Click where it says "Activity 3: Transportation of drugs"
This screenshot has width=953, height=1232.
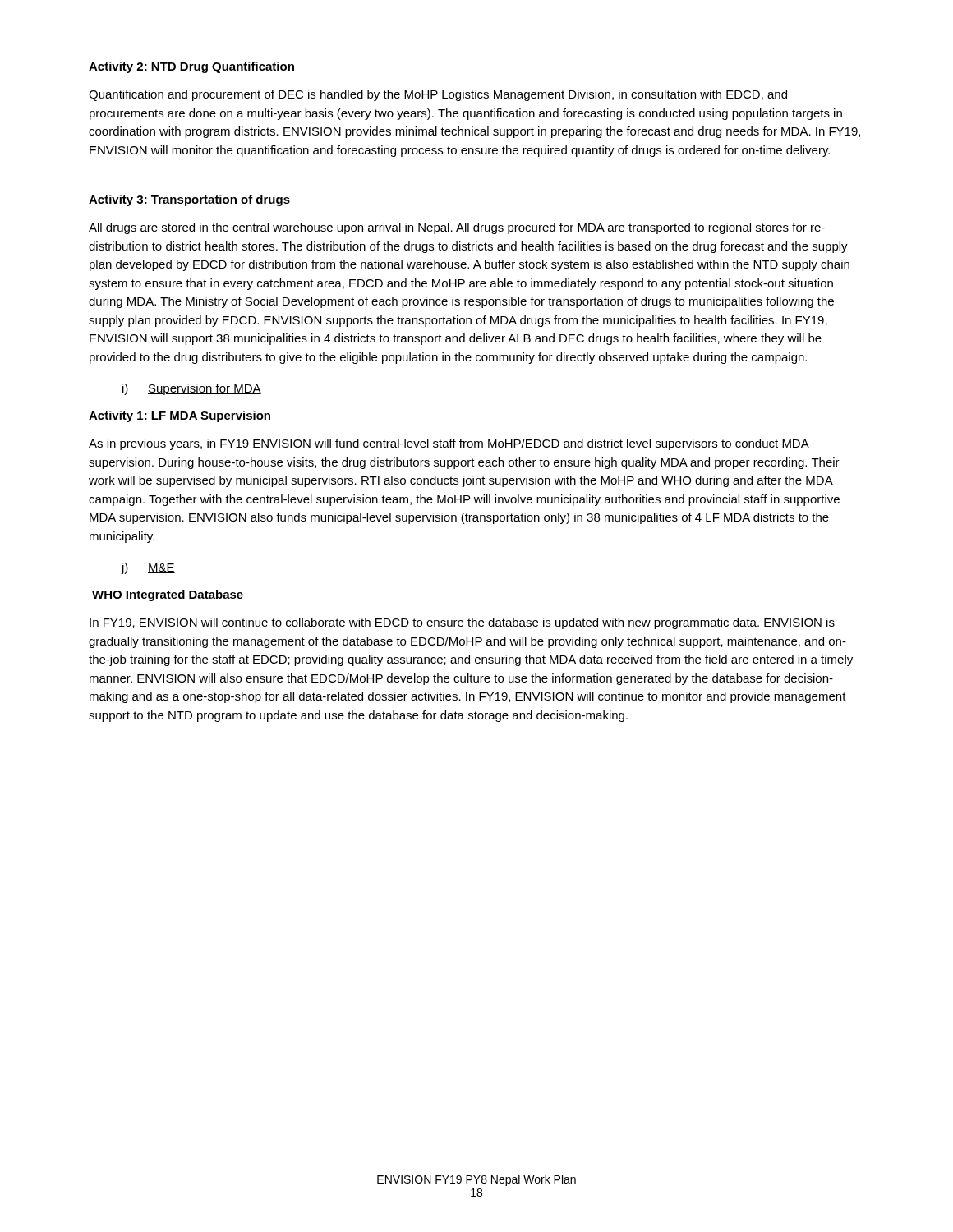pos(189,200)
